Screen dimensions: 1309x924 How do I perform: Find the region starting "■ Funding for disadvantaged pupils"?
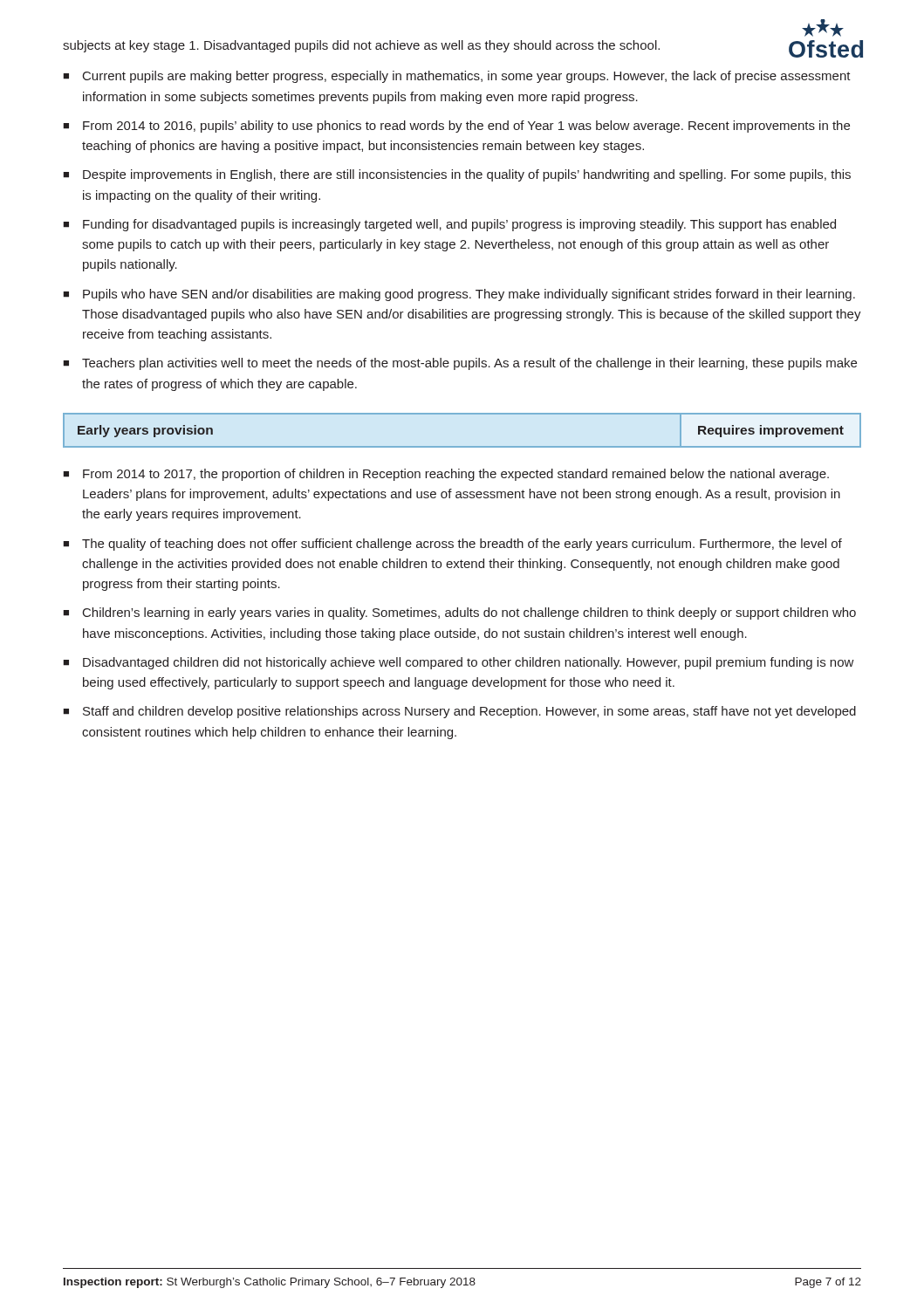462,244
